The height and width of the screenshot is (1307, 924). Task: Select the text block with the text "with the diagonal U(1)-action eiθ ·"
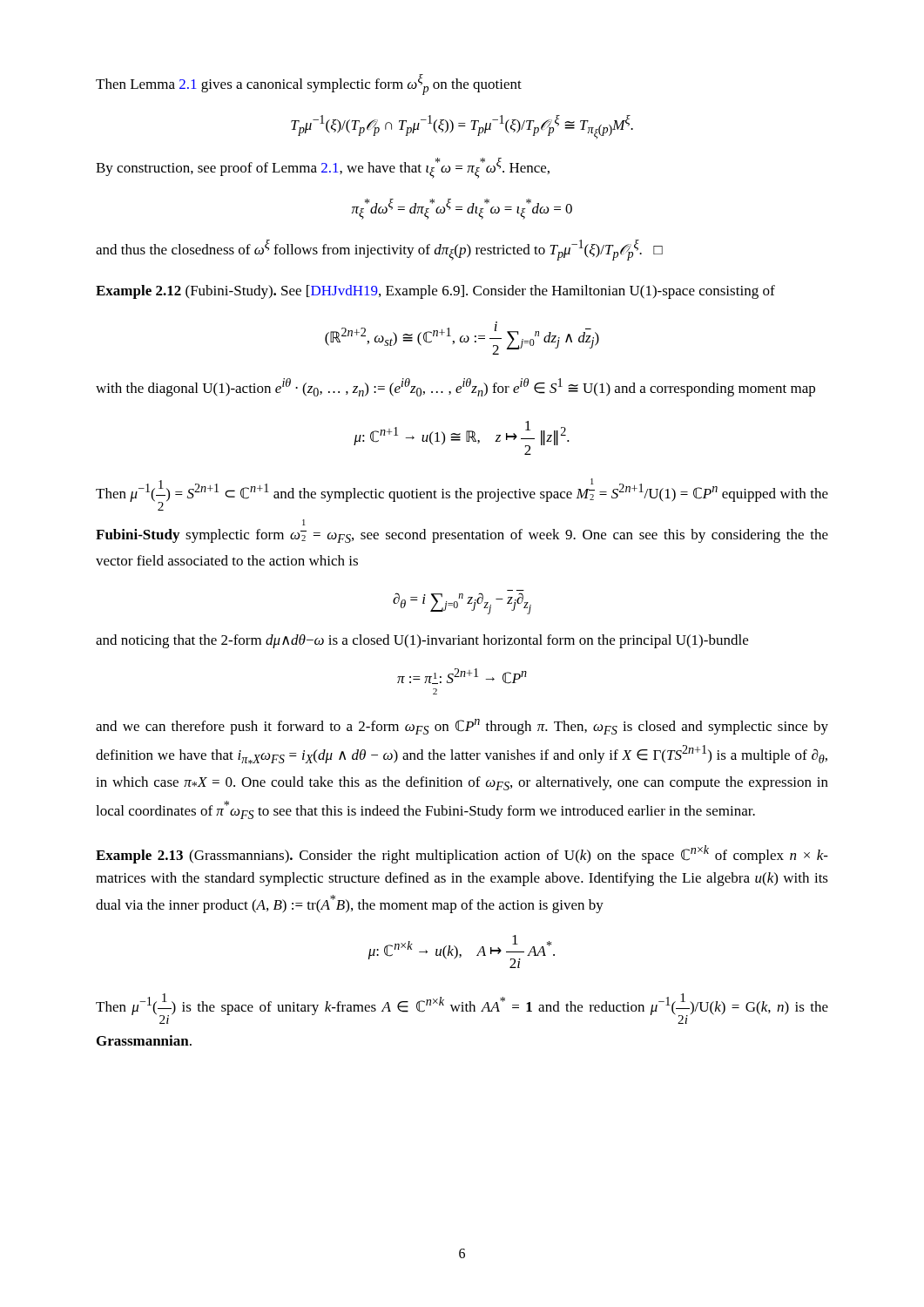462,388
